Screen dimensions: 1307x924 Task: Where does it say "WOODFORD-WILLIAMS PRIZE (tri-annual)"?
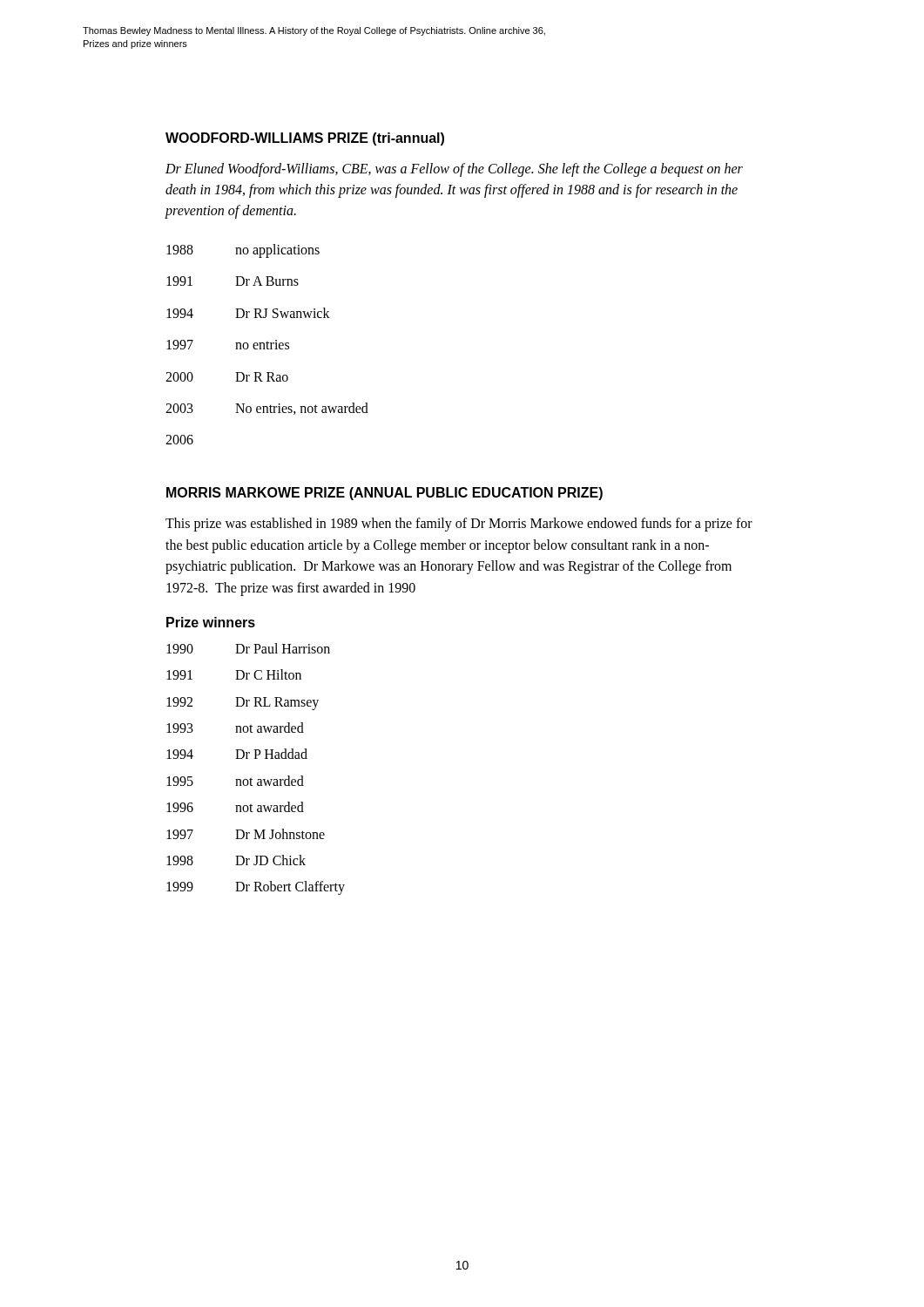coord(305,138)
